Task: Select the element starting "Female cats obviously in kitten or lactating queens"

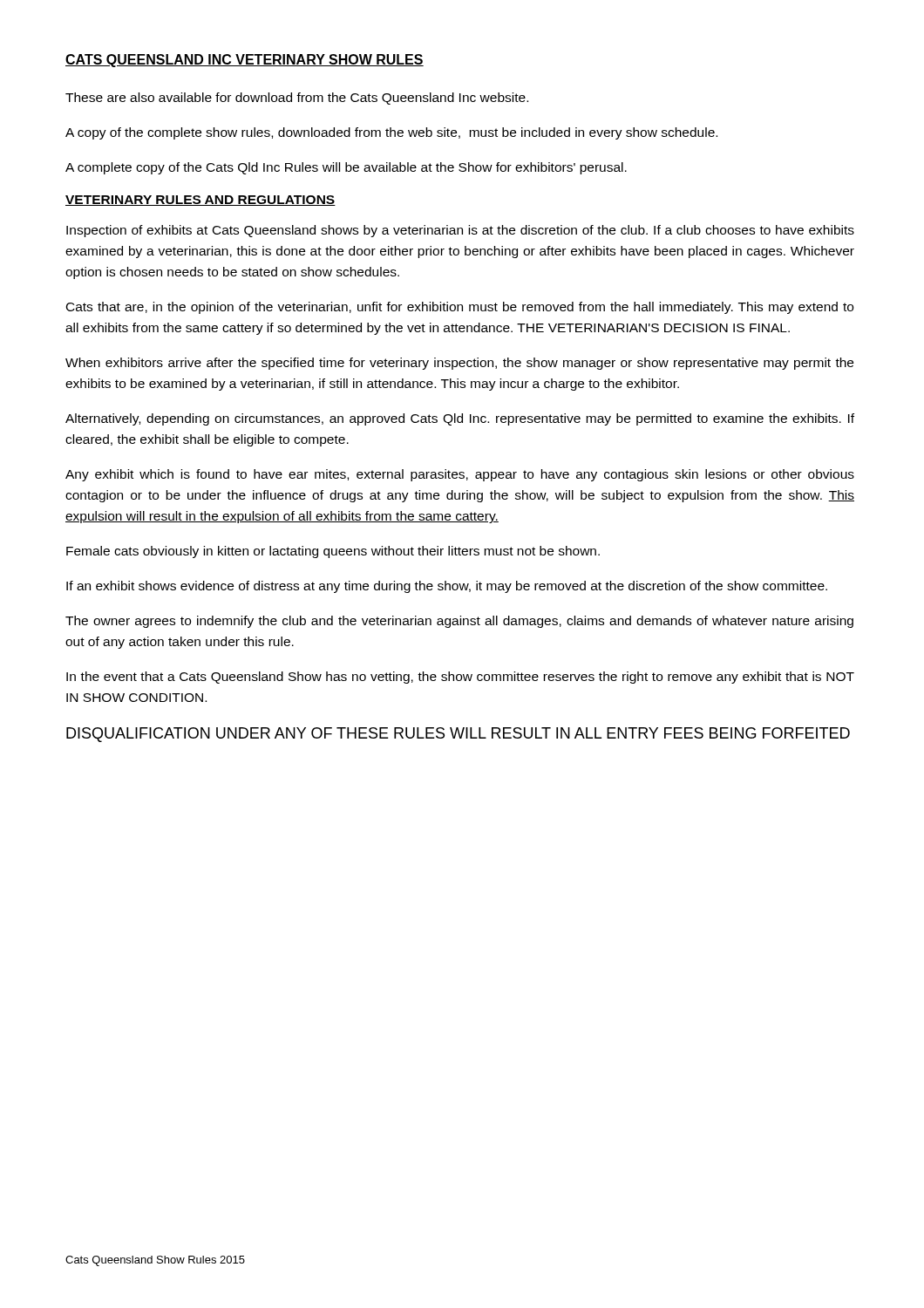Action: coord(333,551)
